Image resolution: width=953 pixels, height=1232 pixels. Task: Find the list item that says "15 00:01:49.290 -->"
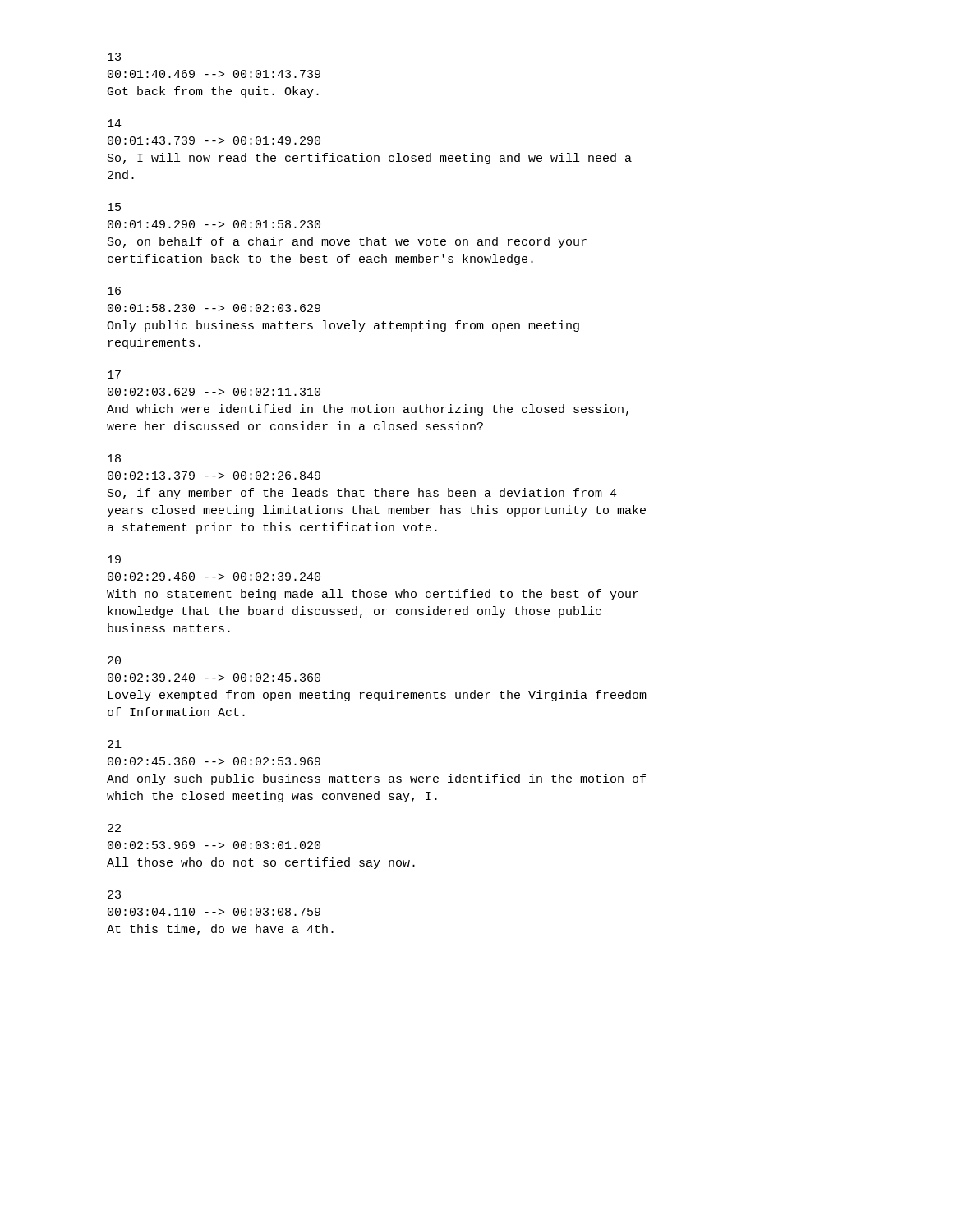497,234
